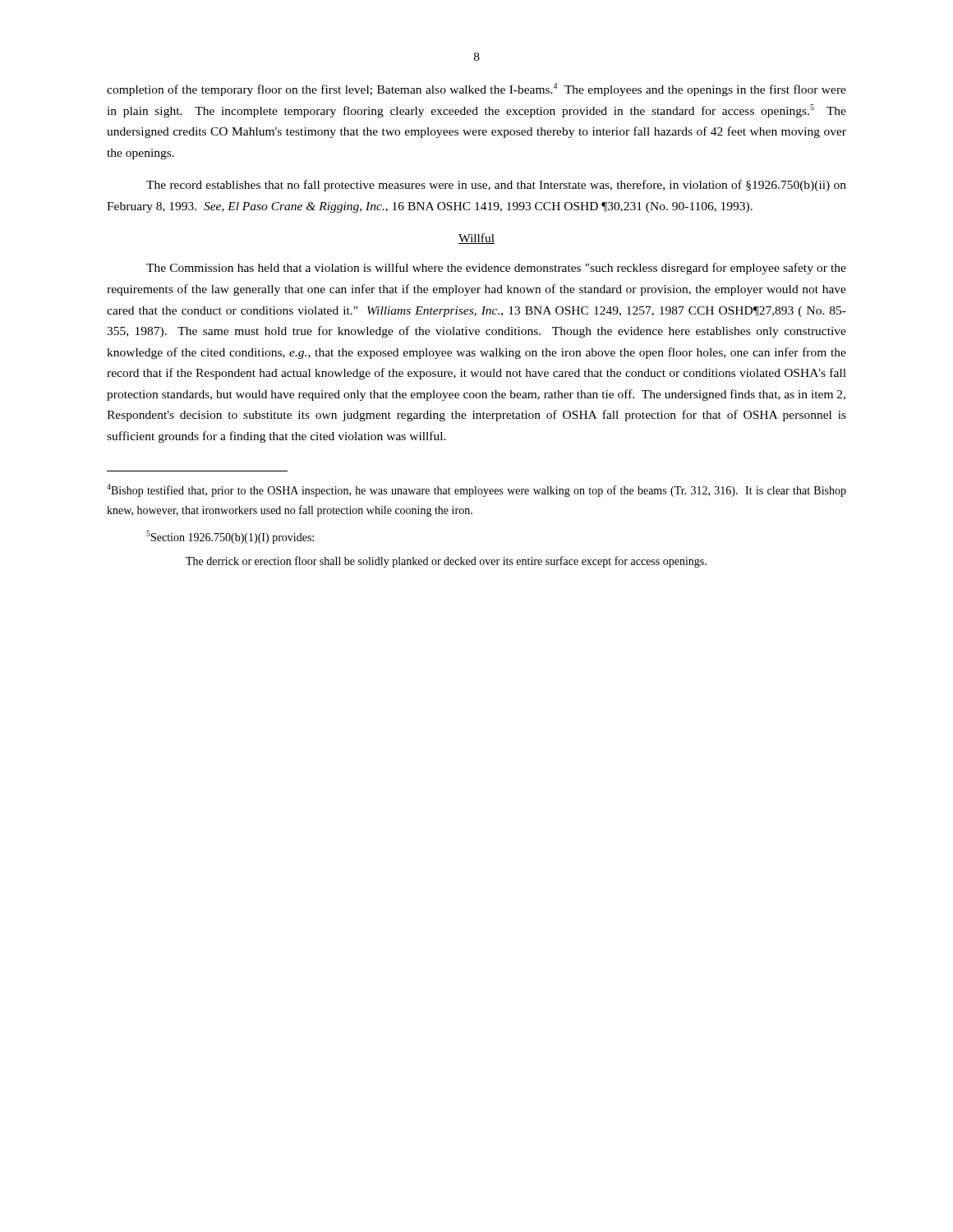Image resolution: width=953 pixels, height=1232 pixels.
Task: Where is the passage that starts "The Commission has held that a"?
Action: (x=476, y=352)
